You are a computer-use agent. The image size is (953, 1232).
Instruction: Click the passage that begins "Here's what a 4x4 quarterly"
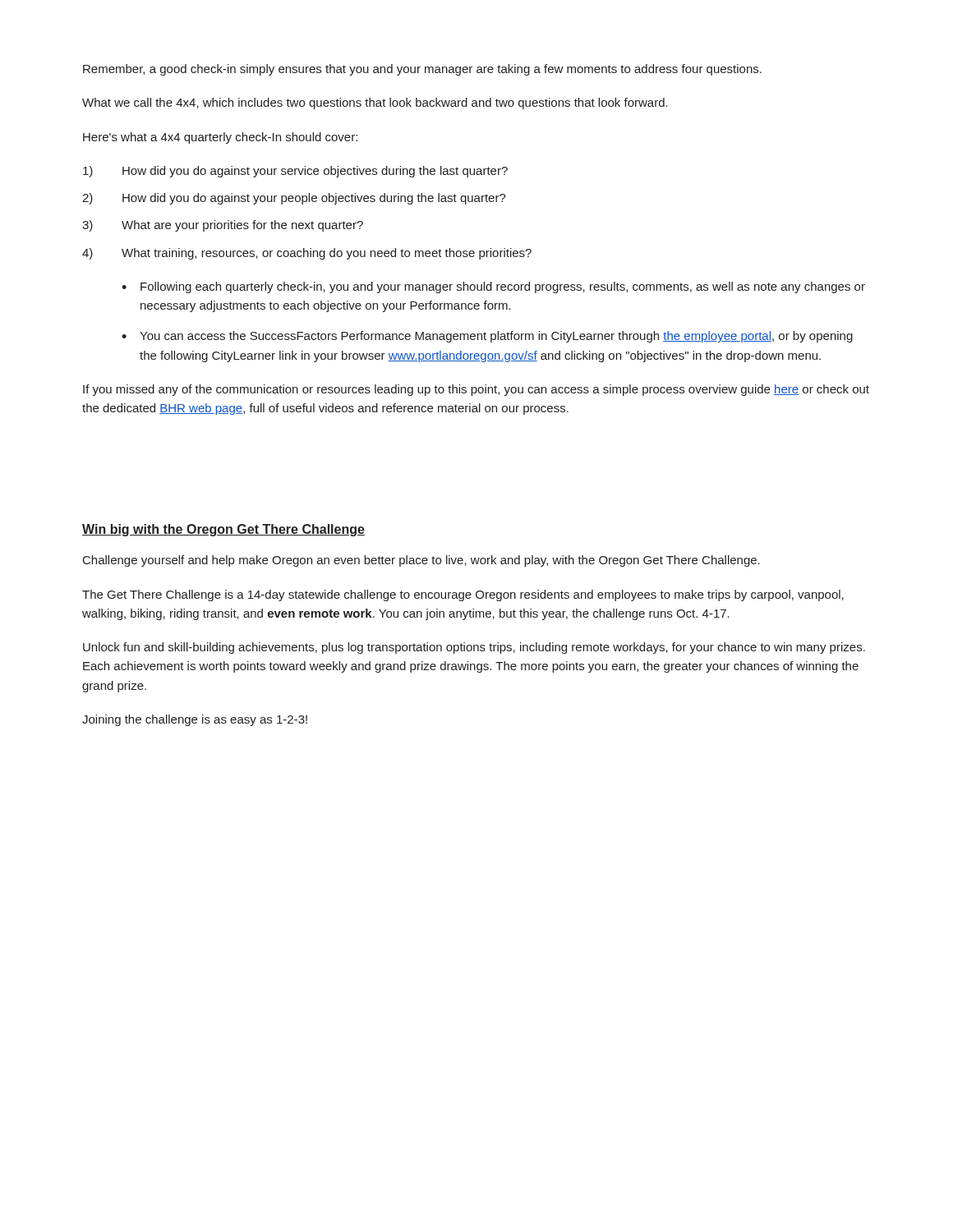[220, 136]
